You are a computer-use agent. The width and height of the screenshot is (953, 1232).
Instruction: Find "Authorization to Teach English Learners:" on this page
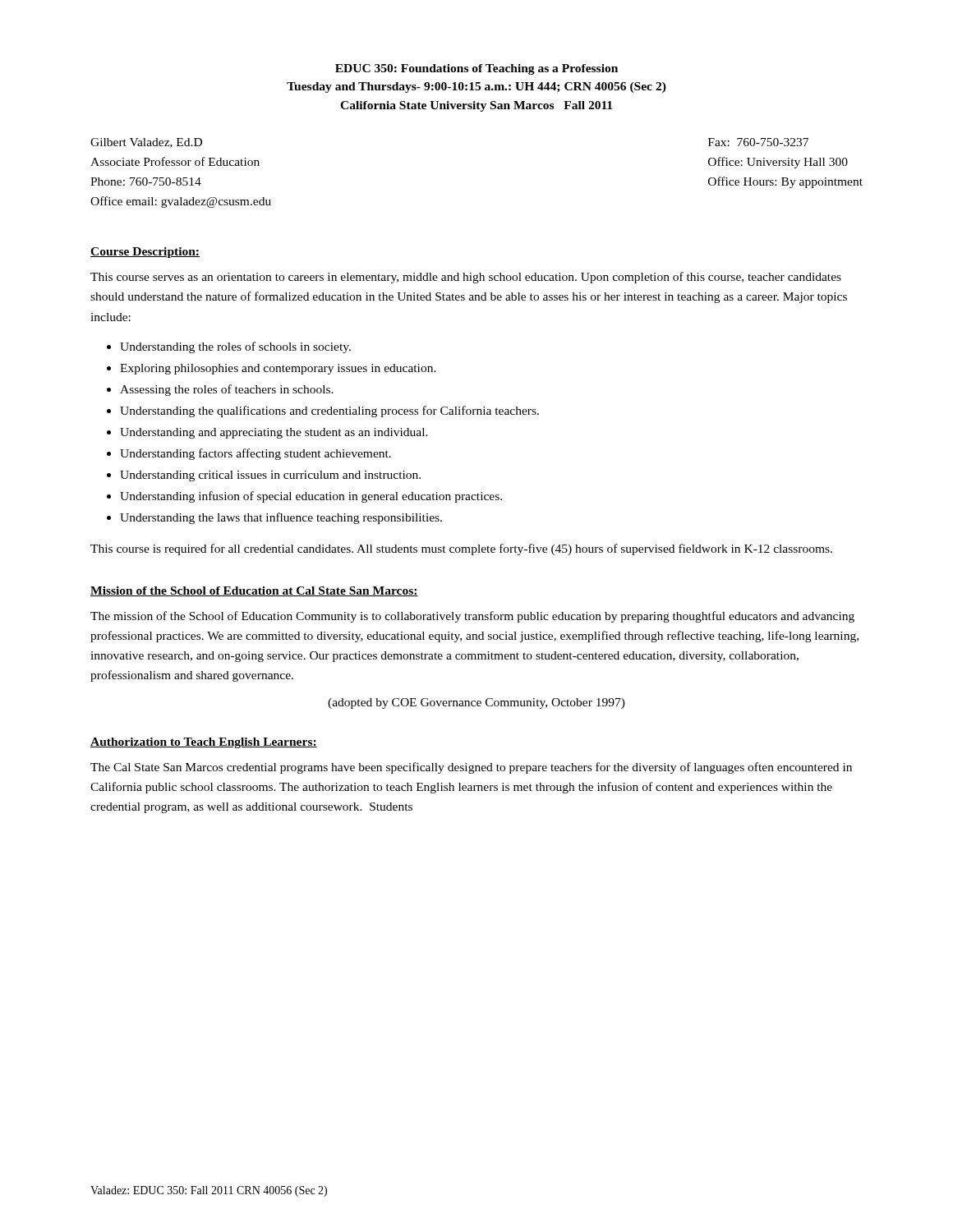pyautogui.click(x=204, y=741)
